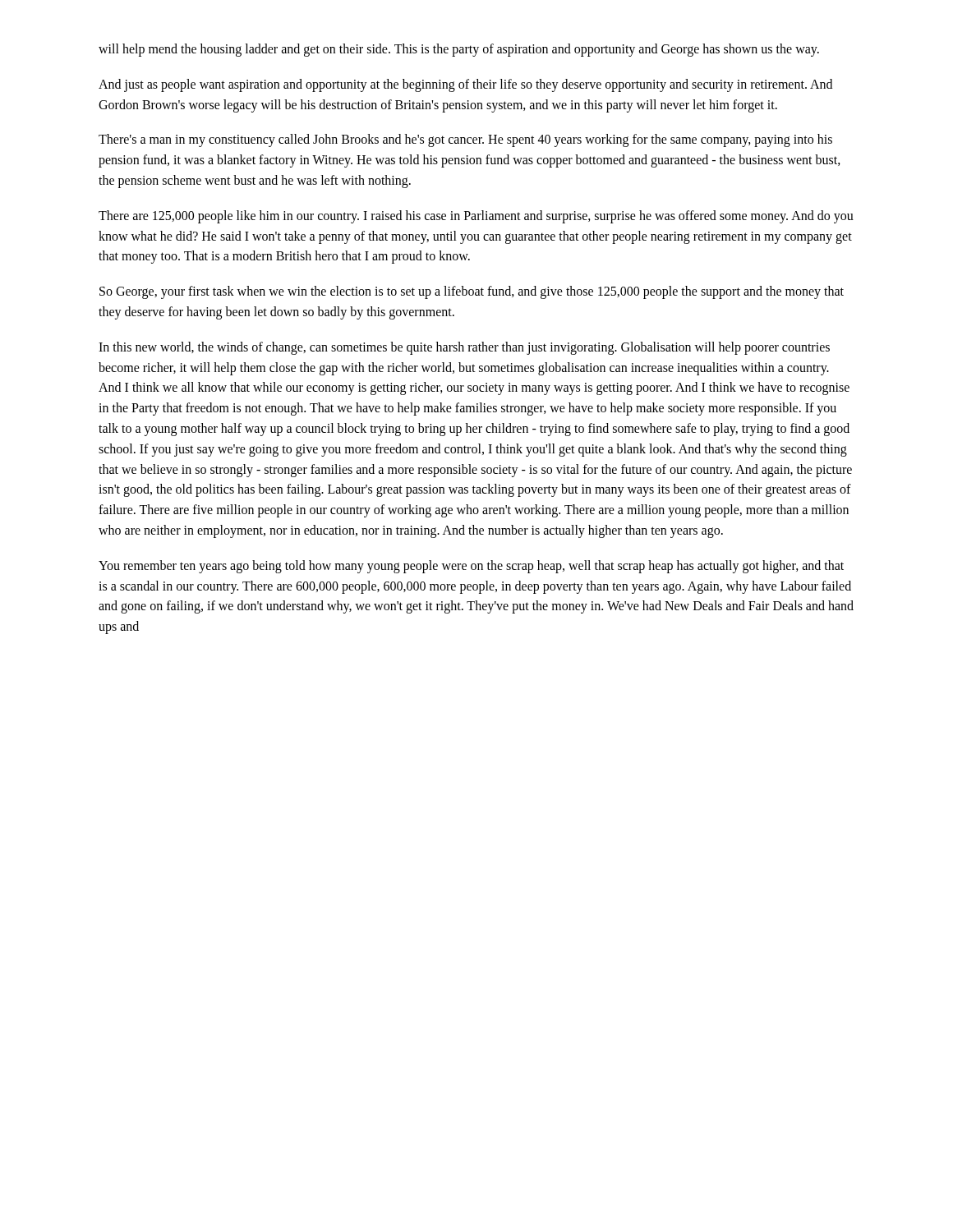Click the passage that begins "There's a man in my constituency called"
The width and height of the screenshot is (953, 1232).
(470, 160)
